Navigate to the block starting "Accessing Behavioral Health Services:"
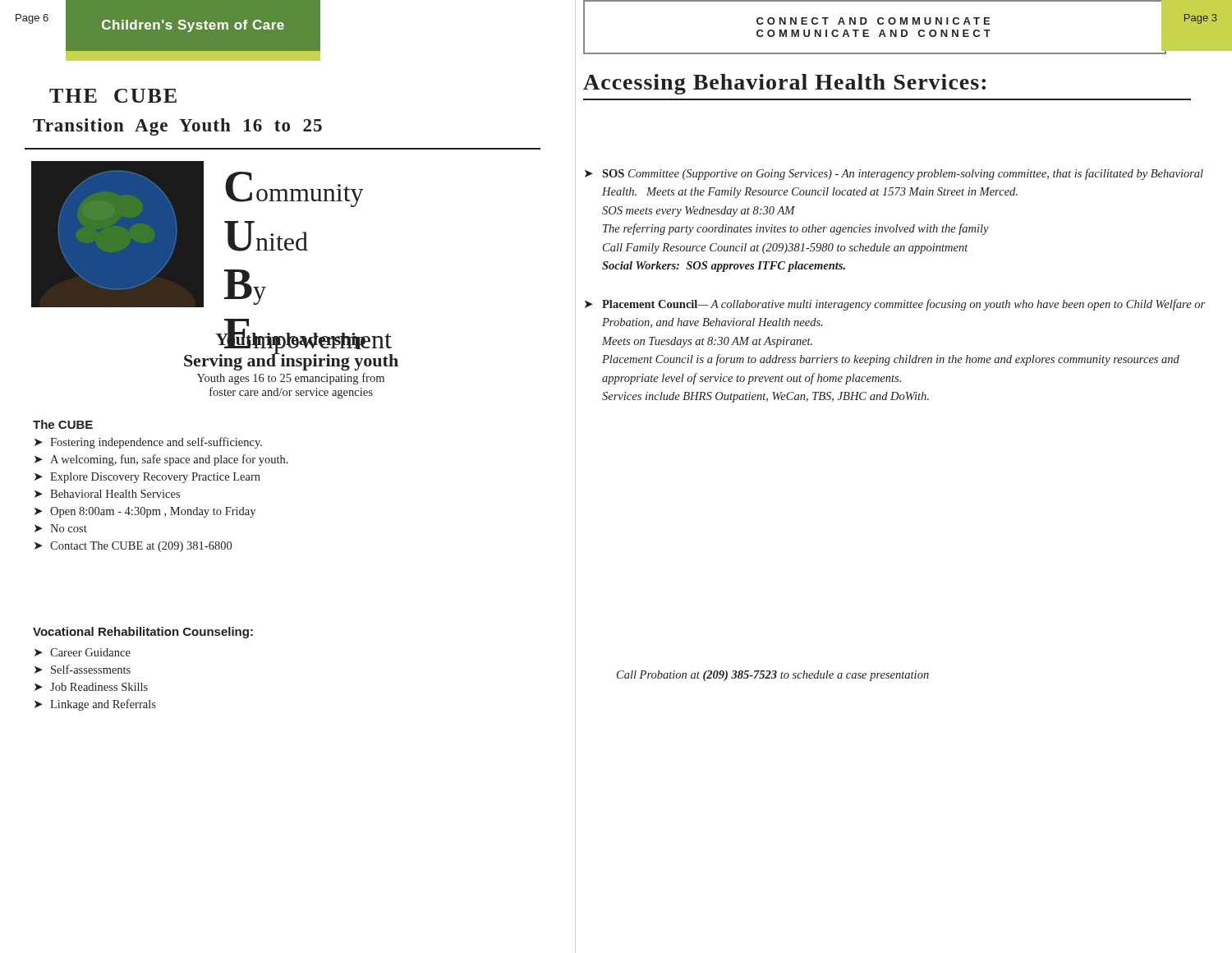The height and width of the screenshot is (953, 1232). click(786, 82)
